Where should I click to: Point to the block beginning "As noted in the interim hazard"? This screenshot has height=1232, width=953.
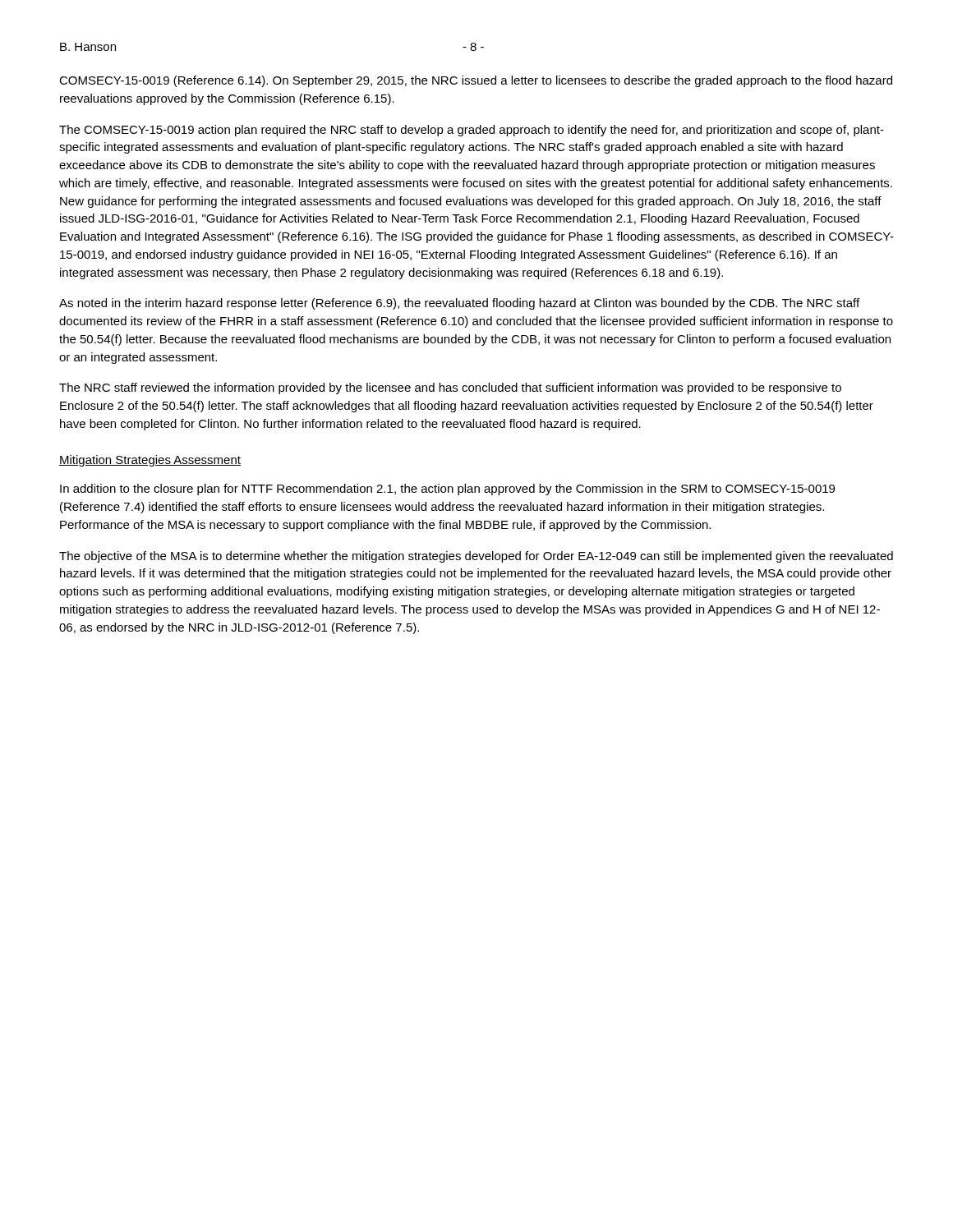tap(476, 330)
